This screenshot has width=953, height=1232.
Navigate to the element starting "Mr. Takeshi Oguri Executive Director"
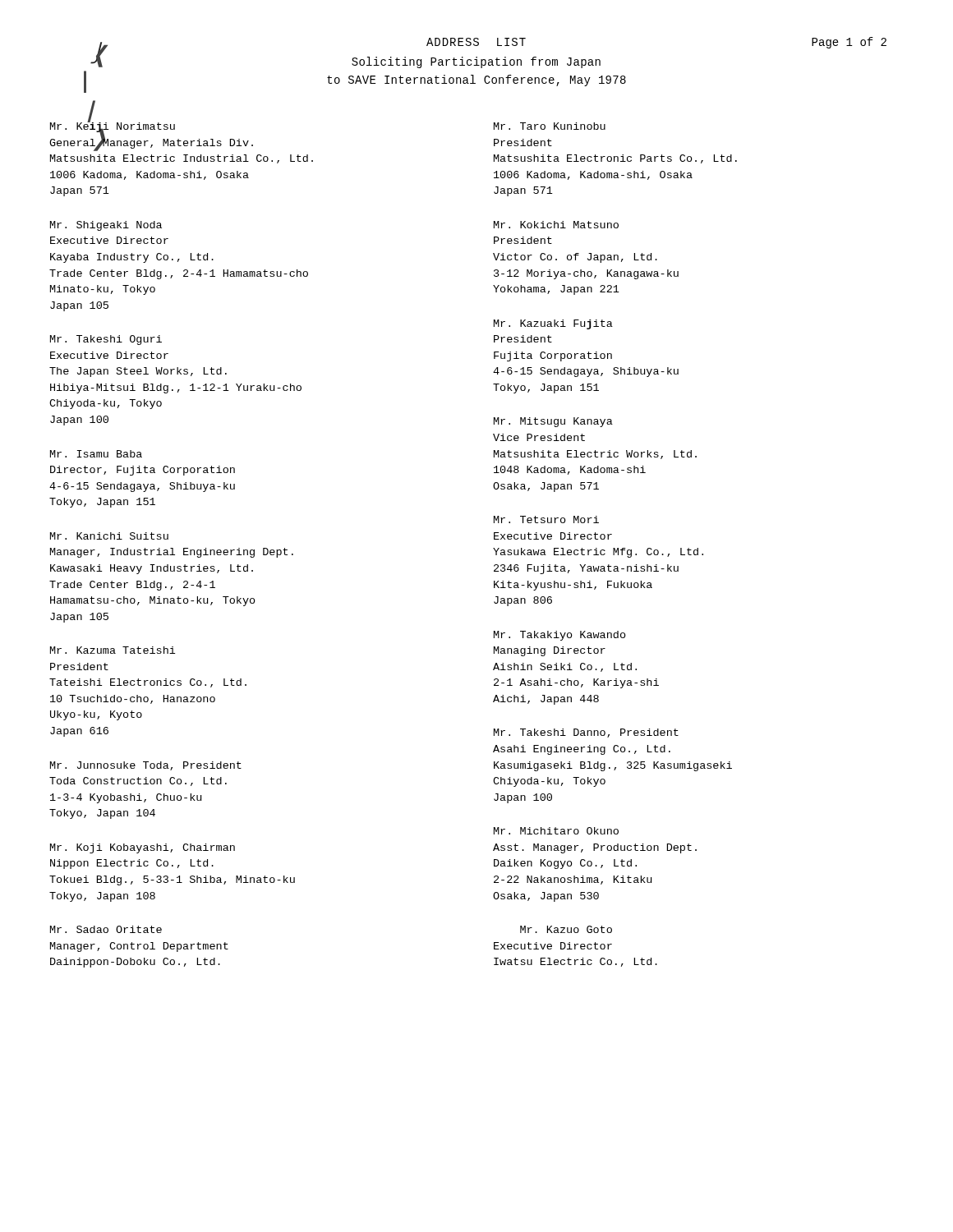coord(176,380)
